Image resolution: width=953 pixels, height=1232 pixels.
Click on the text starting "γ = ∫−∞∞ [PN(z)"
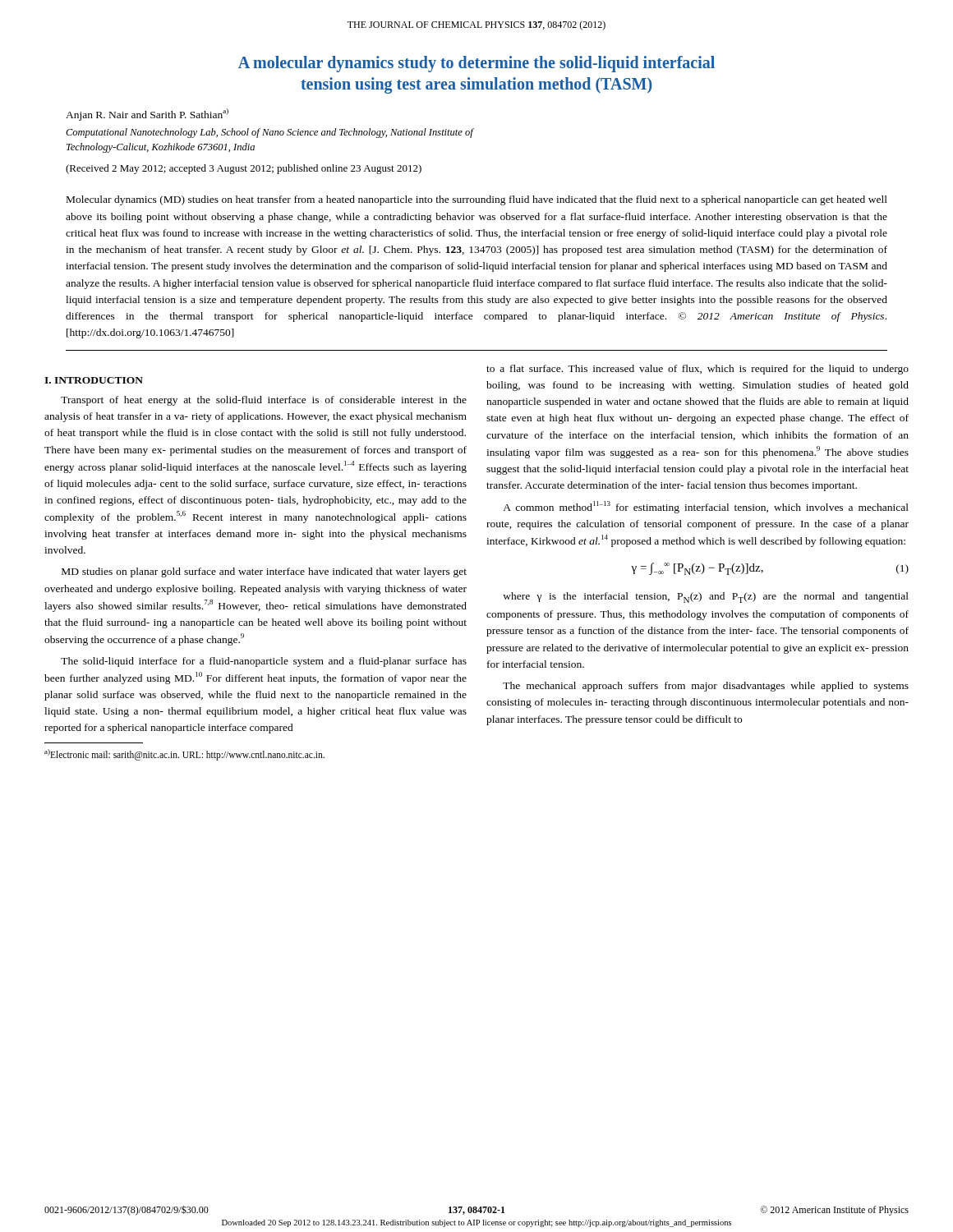(x=697, y=569)
